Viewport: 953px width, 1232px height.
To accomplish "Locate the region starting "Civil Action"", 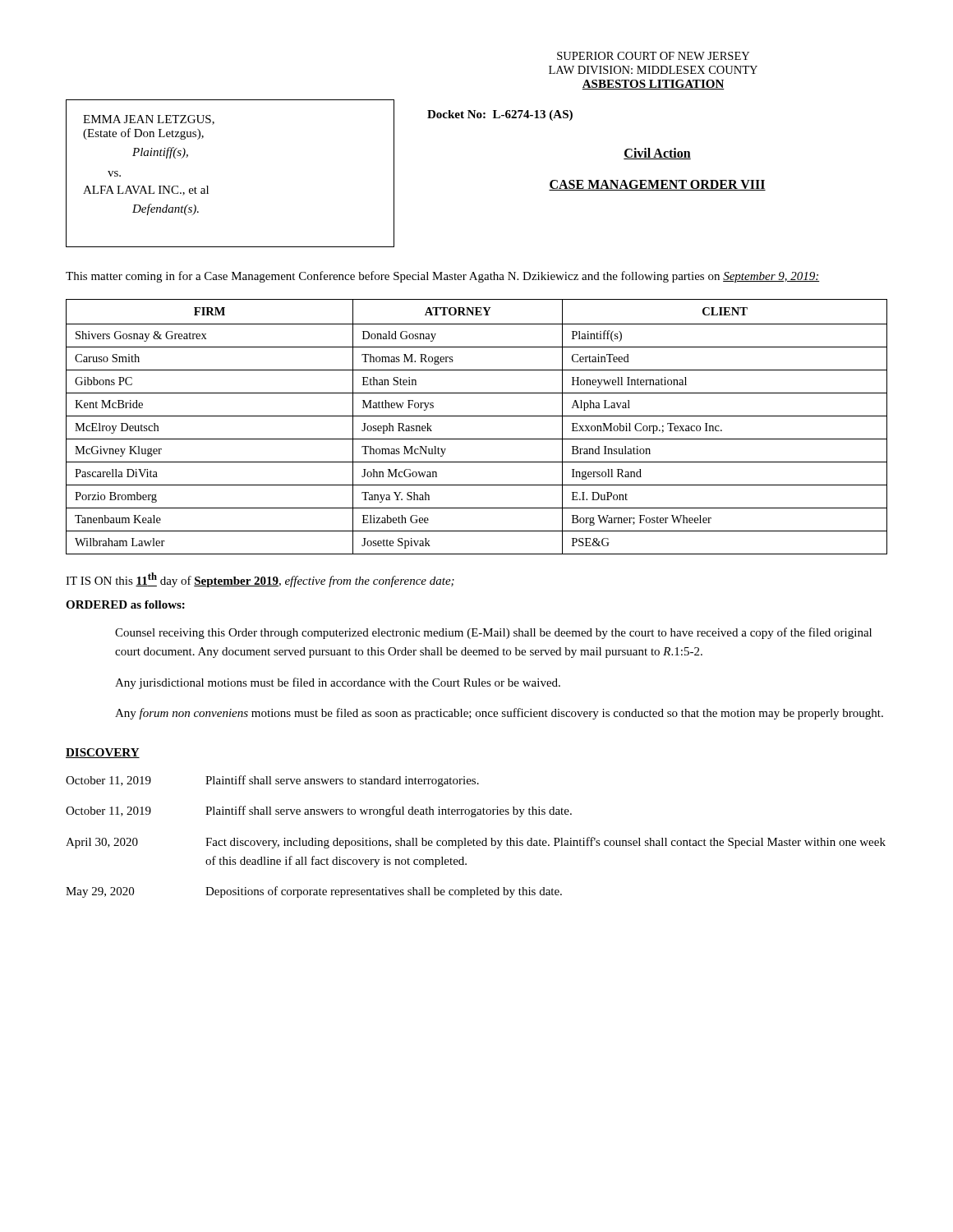I will coord(657,153).
